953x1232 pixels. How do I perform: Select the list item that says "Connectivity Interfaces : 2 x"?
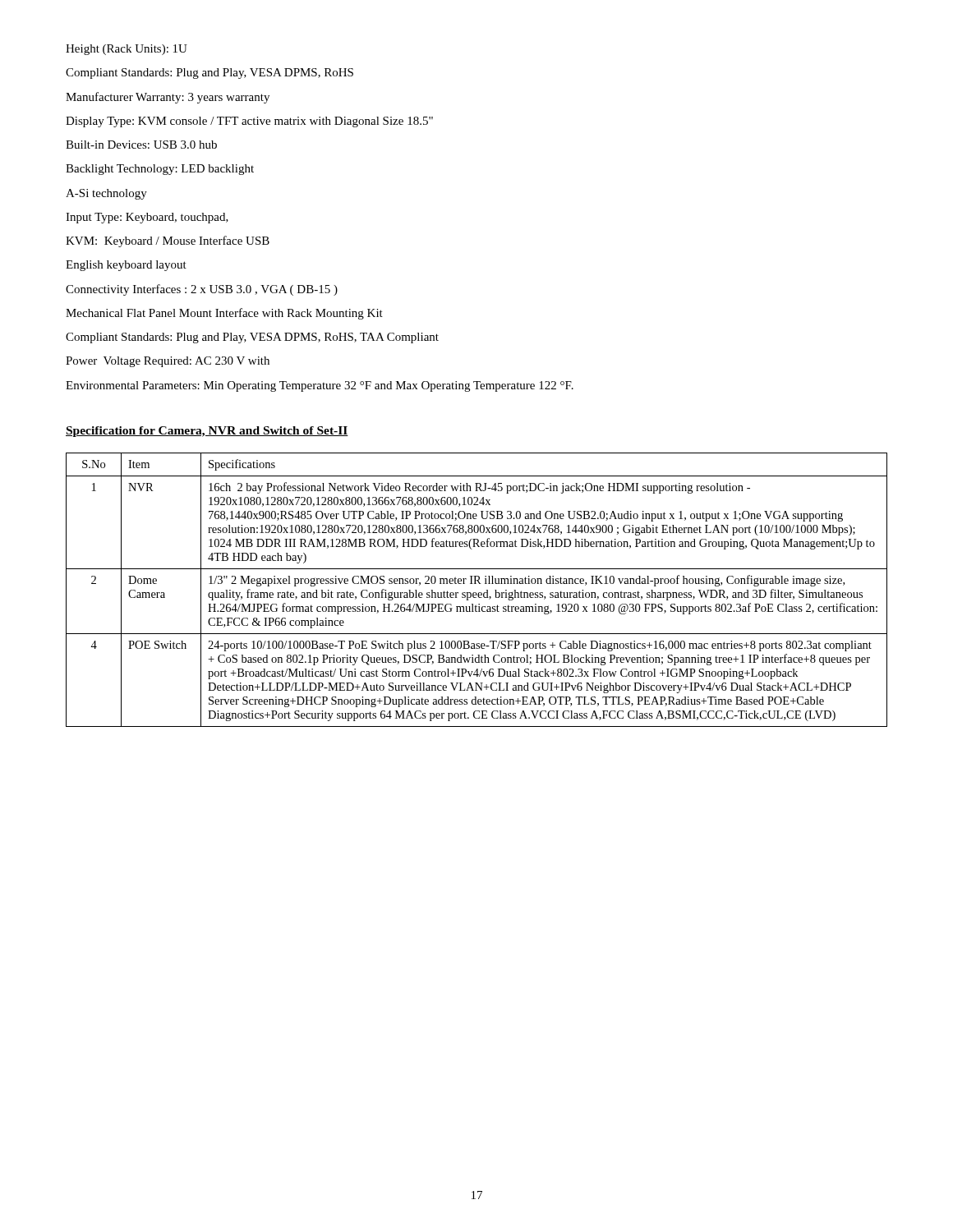point(202,289)
